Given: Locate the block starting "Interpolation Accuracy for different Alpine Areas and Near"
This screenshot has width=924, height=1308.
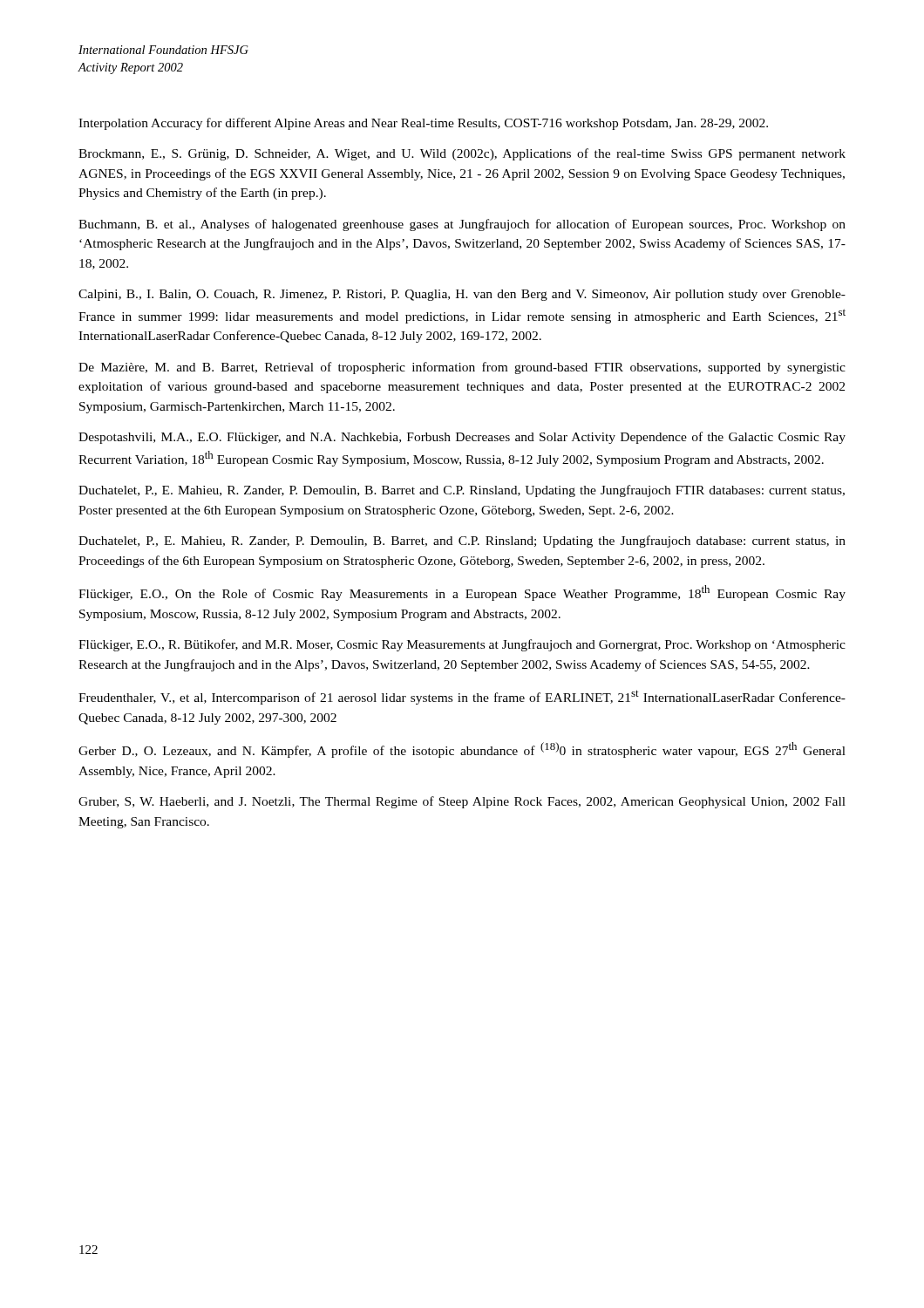Looking at the screenshot, I should tap(424, 122).
